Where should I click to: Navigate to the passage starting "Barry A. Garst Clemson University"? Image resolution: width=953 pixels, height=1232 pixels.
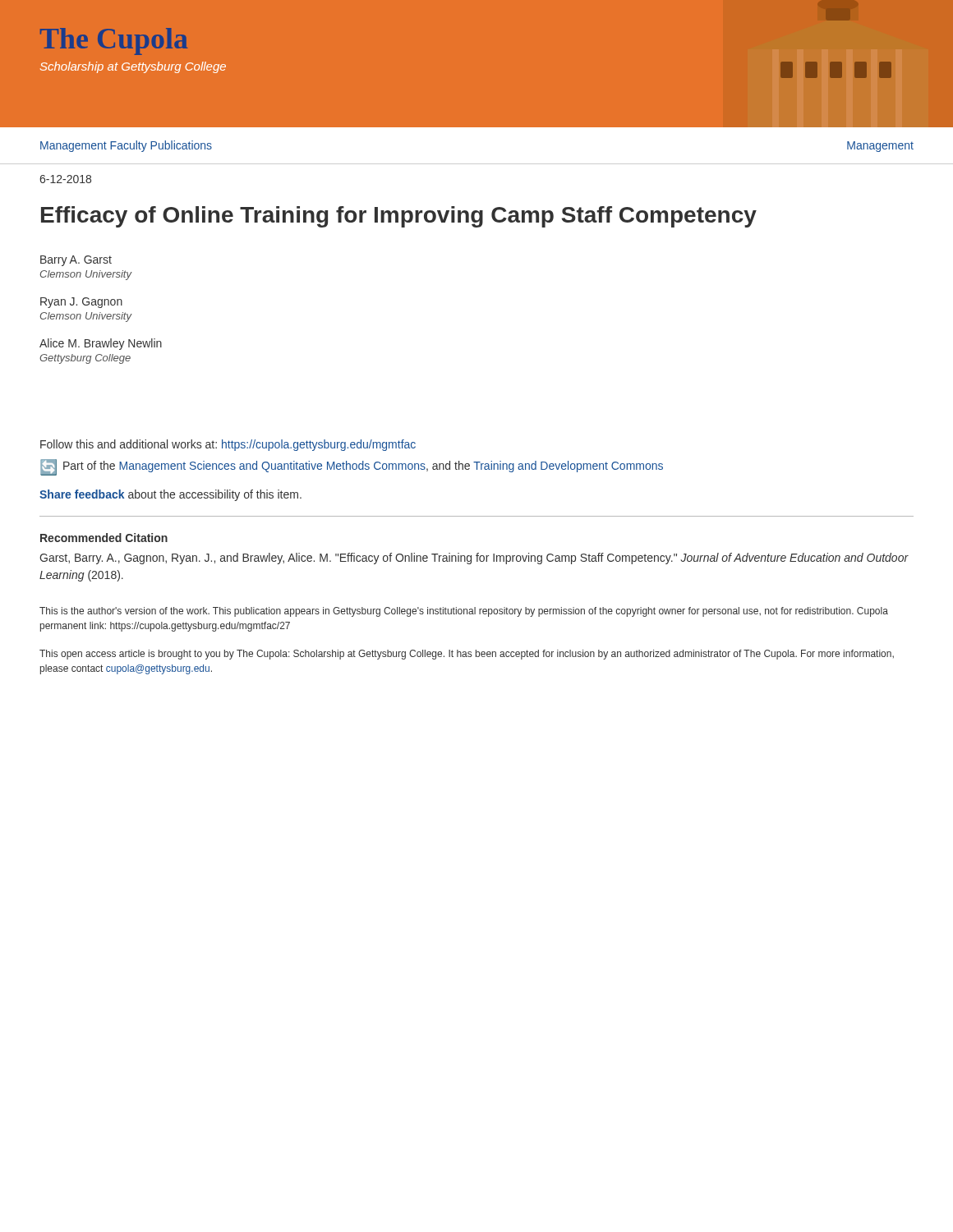coord(76,261)
